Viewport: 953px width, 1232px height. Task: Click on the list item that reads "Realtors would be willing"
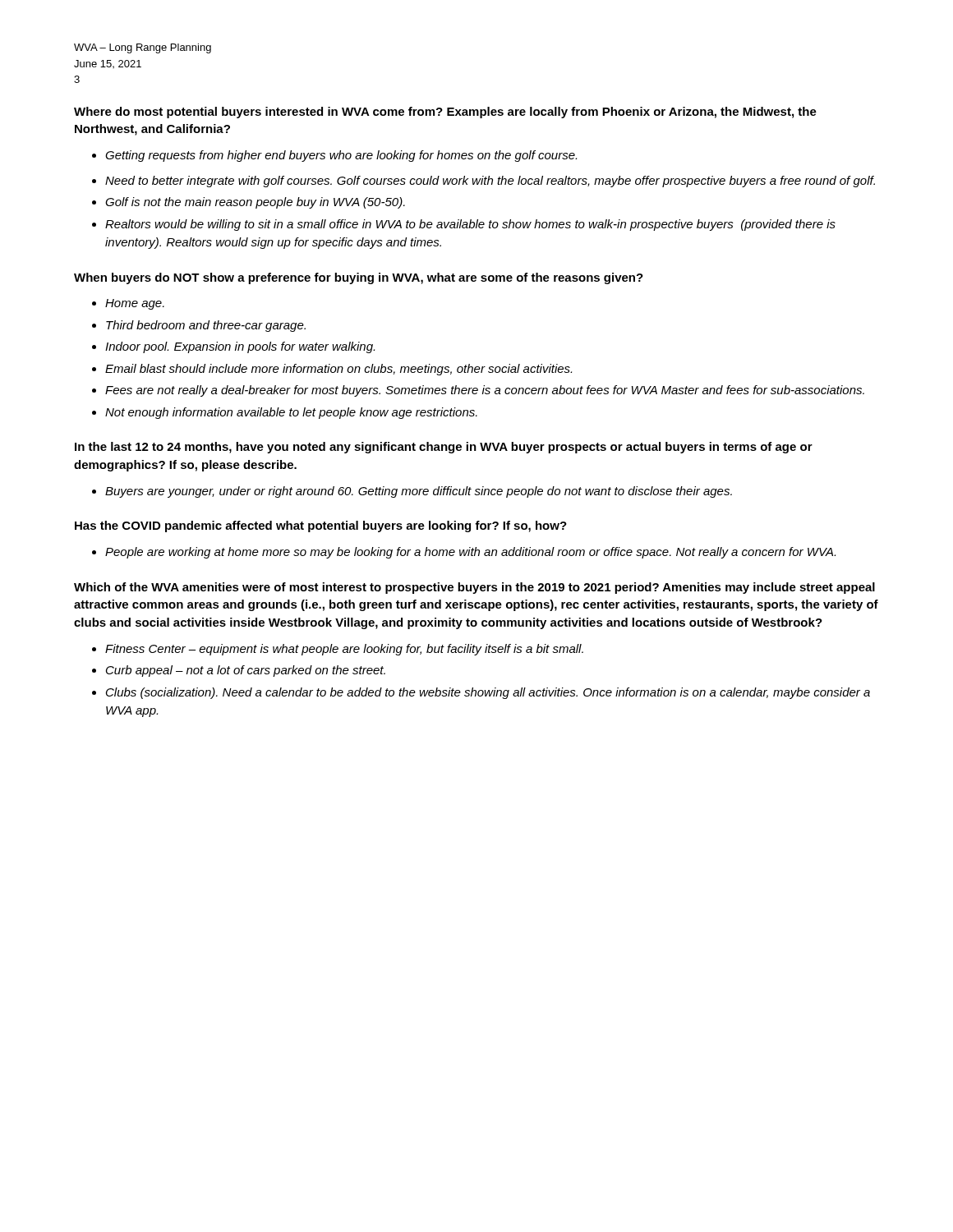click(x=470, y=233)
